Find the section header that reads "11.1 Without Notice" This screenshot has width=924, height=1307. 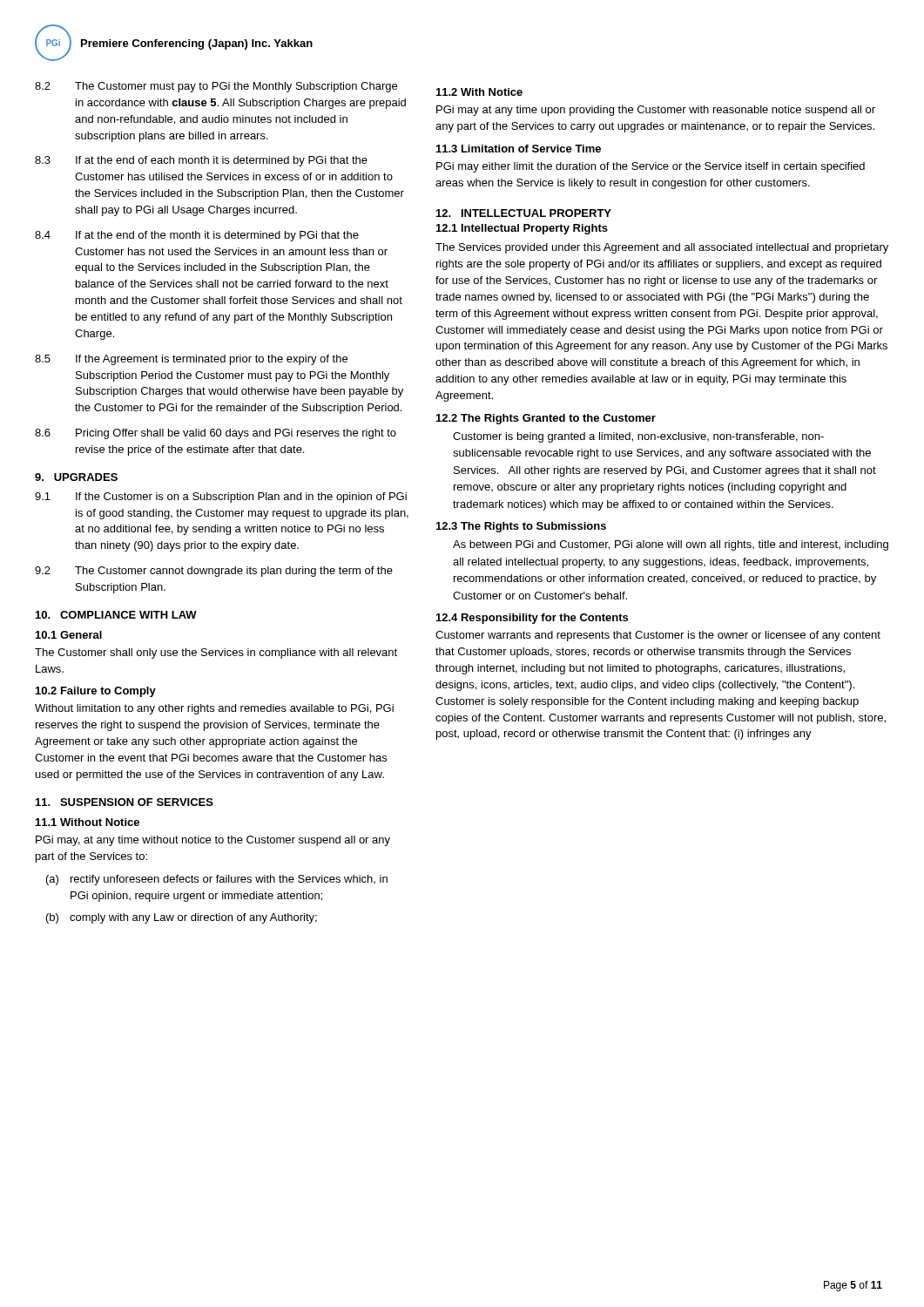click(87, 822)
